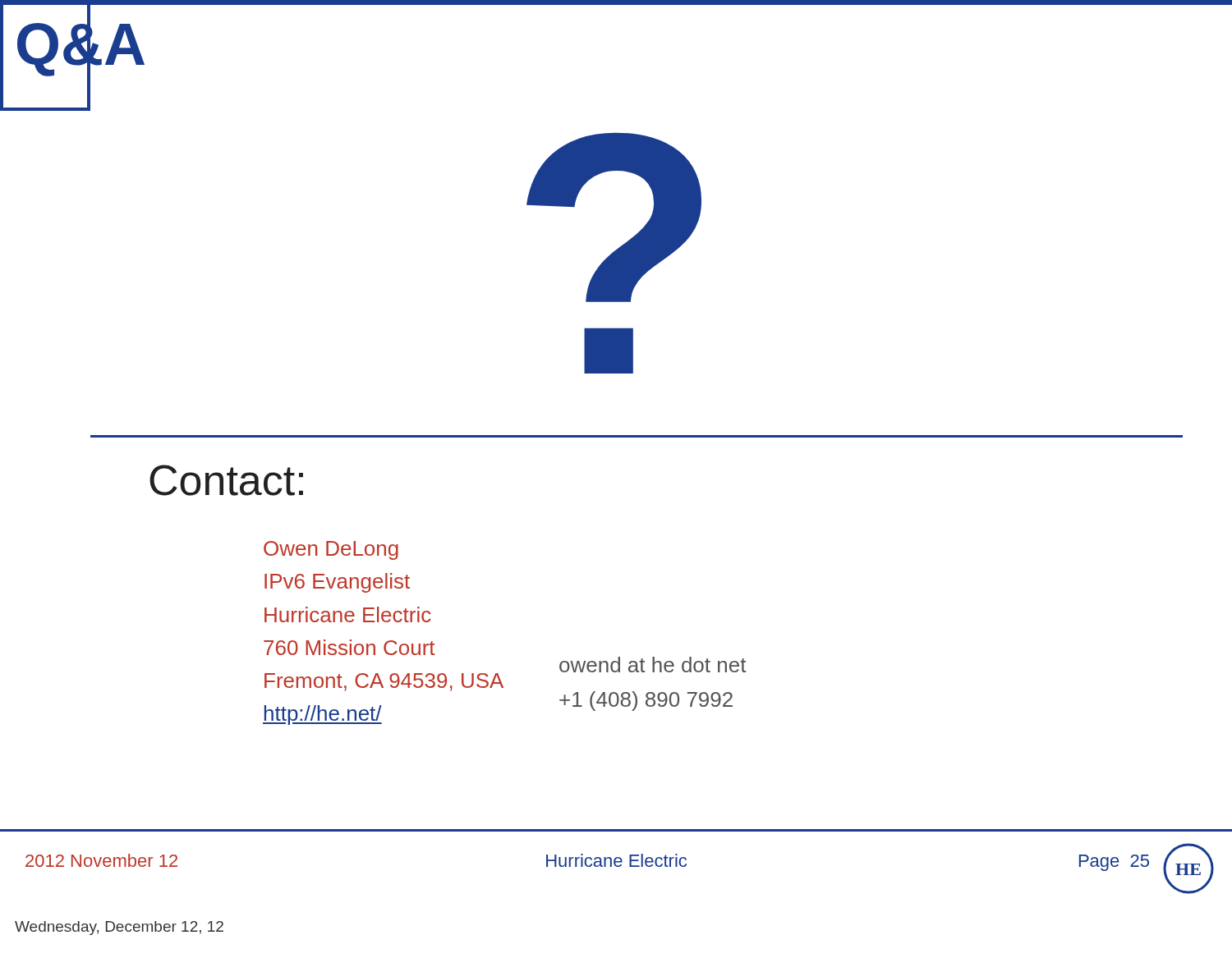Image resolution: width=1232 pixels, height=958 pixels.
Task: Select the text block that says "owend at he dot net +1 (408)"
Action: 652,682
